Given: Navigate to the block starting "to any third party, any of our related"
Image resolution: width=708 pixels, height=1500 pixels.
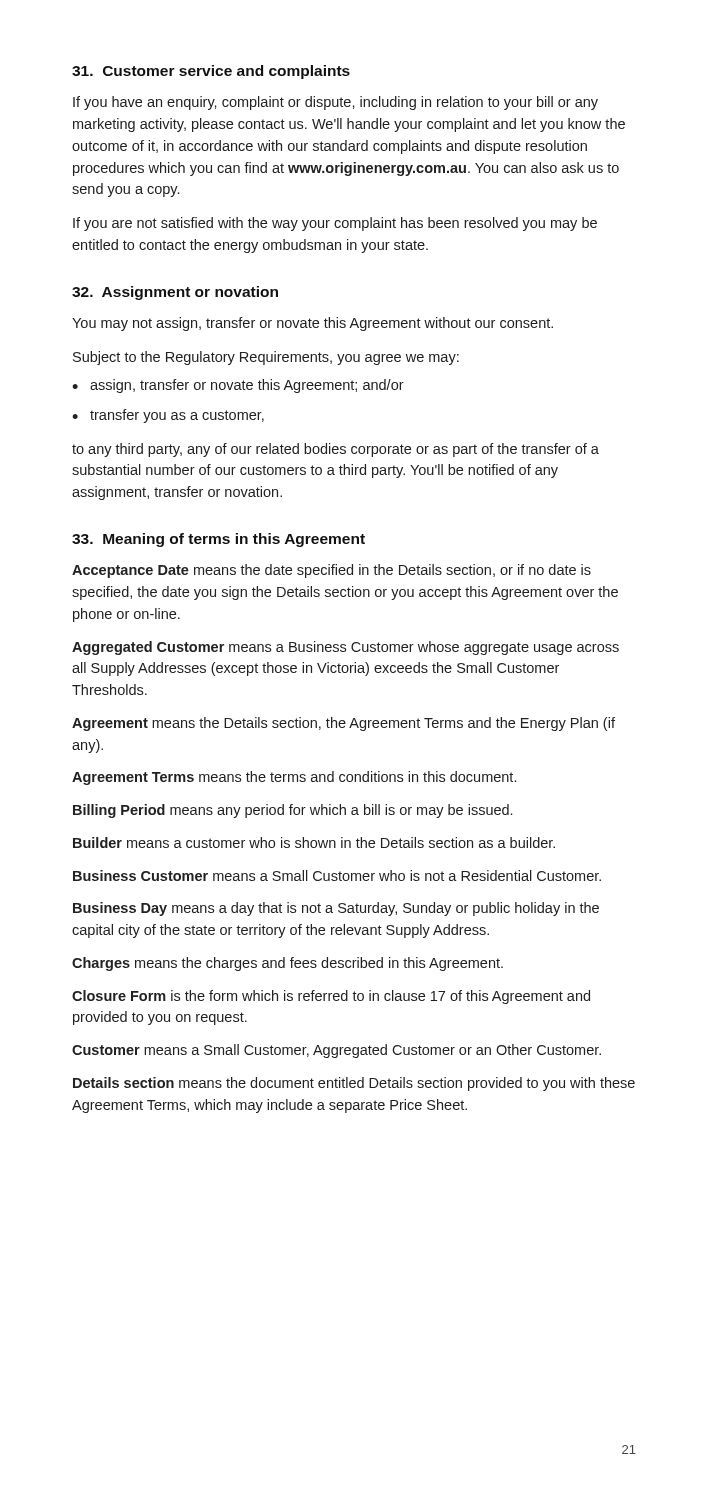Looking at the screenshot, I should pos(335,470).
